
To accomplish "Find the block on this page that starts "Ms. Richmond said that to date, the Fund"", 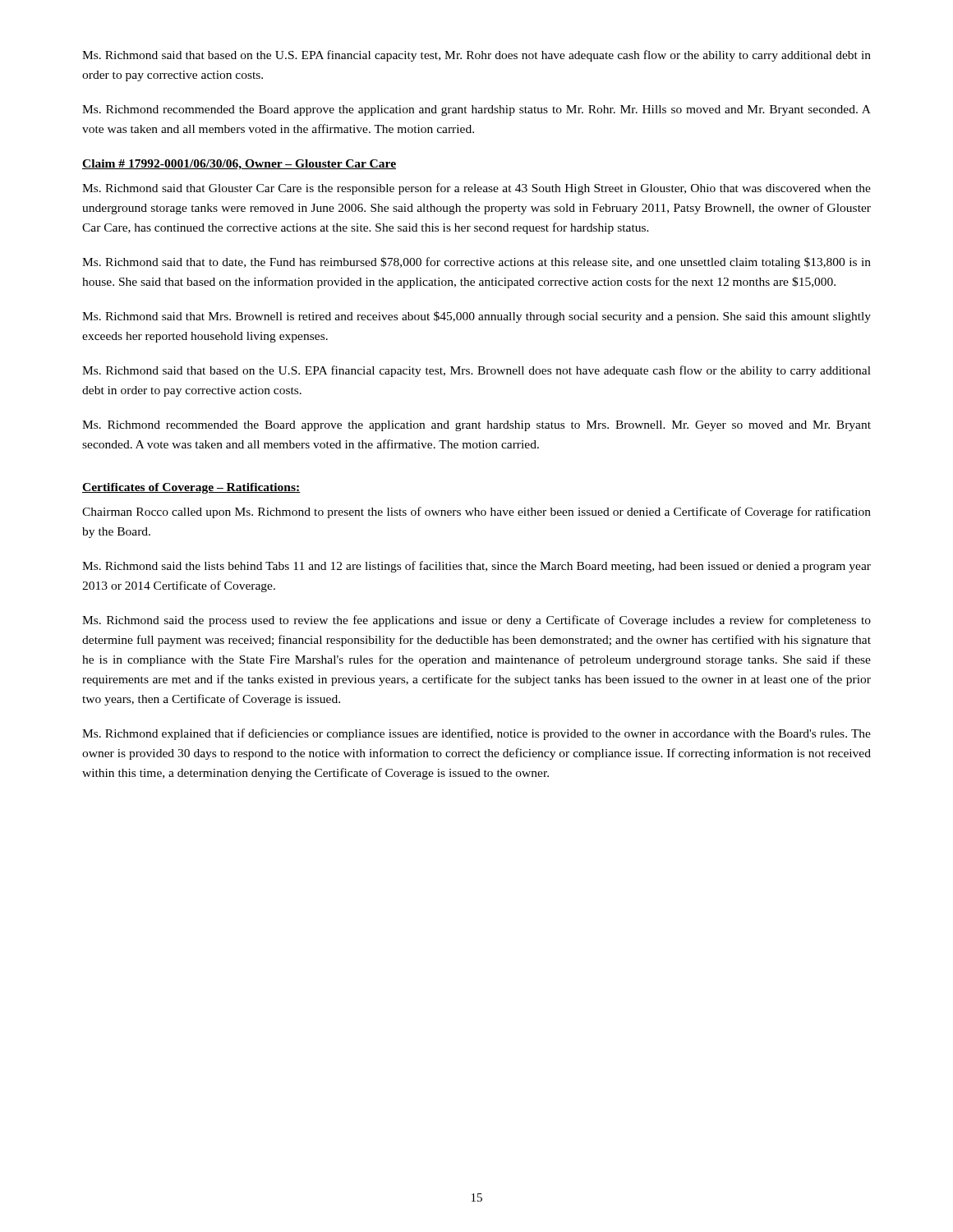I will tap(476, 272).
